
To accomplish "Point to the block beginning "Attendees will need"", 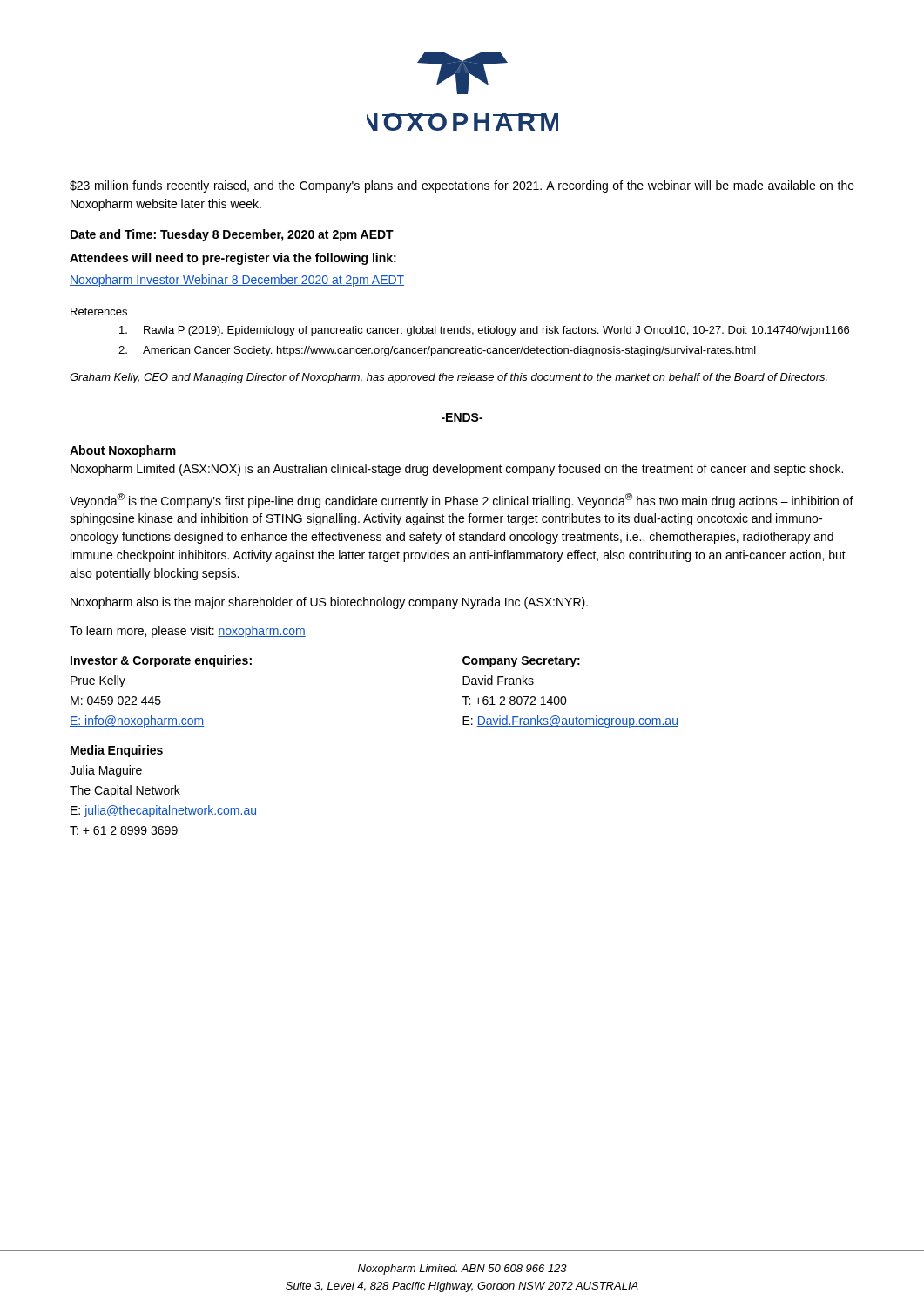I will pos(233,258).
